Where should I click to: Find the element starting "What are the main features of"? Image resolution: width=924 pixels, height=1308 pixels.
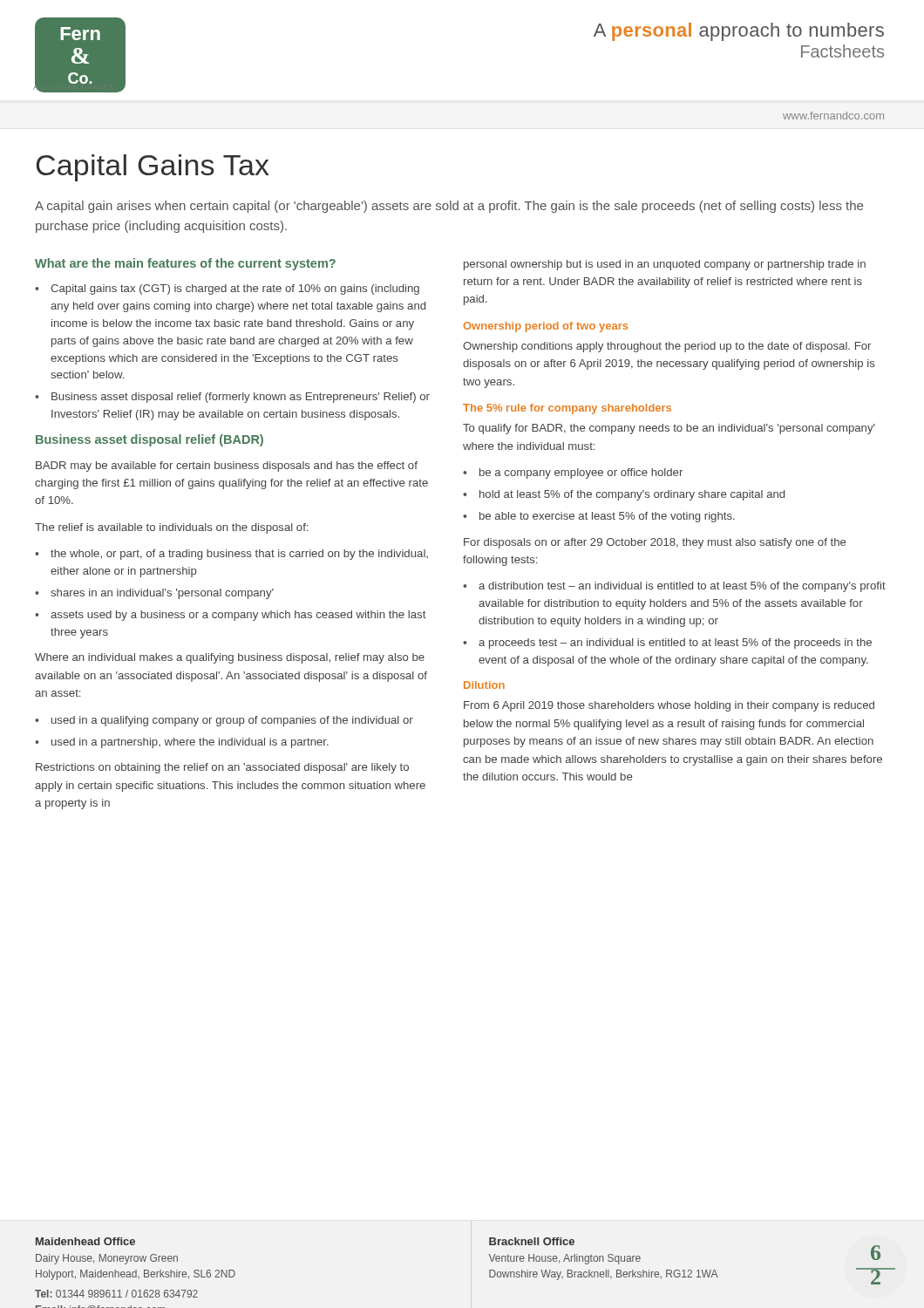click(233, 263)
